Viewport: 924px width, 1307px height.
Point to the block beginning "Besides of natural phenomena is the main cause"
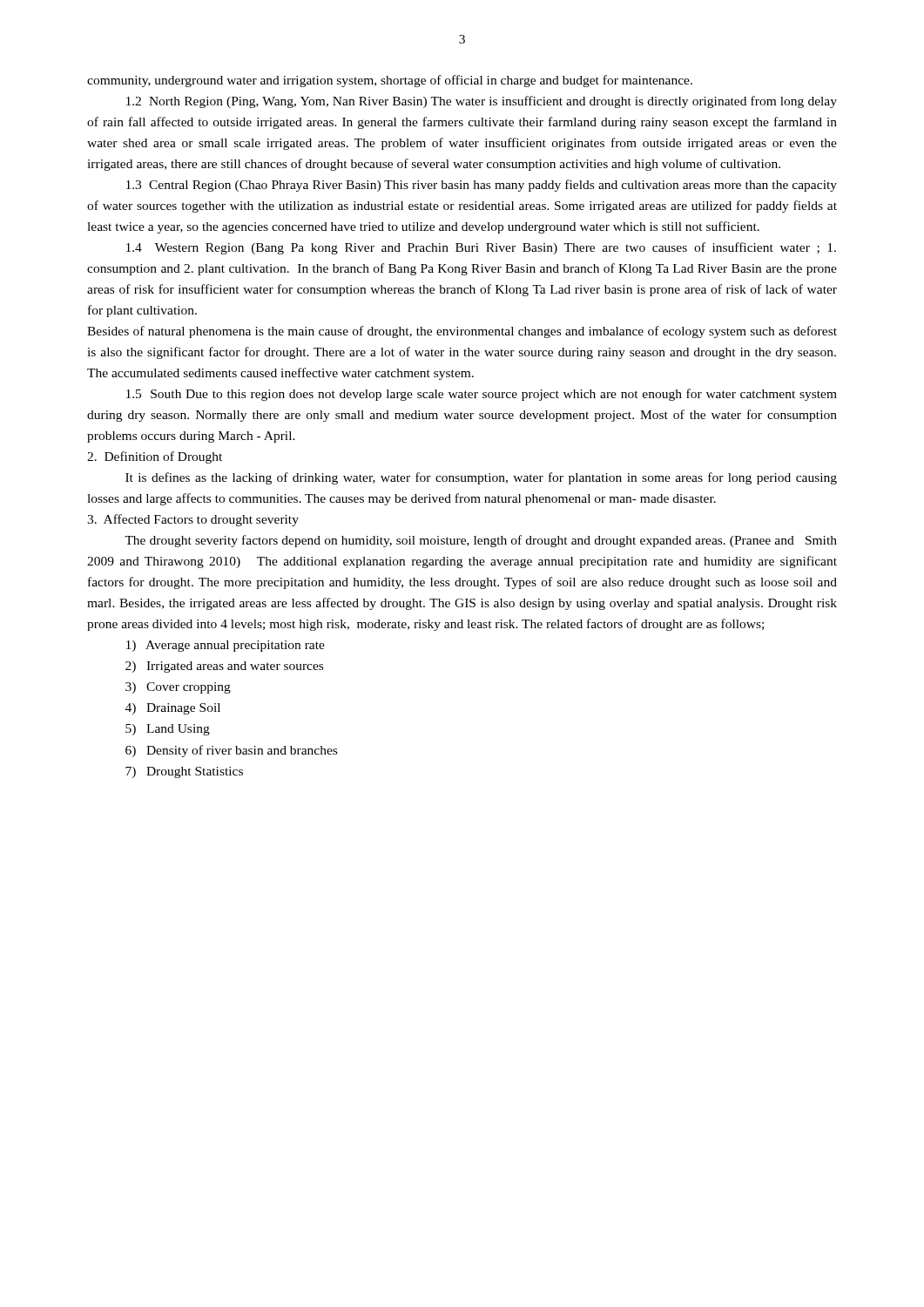(x=462, y=352)
